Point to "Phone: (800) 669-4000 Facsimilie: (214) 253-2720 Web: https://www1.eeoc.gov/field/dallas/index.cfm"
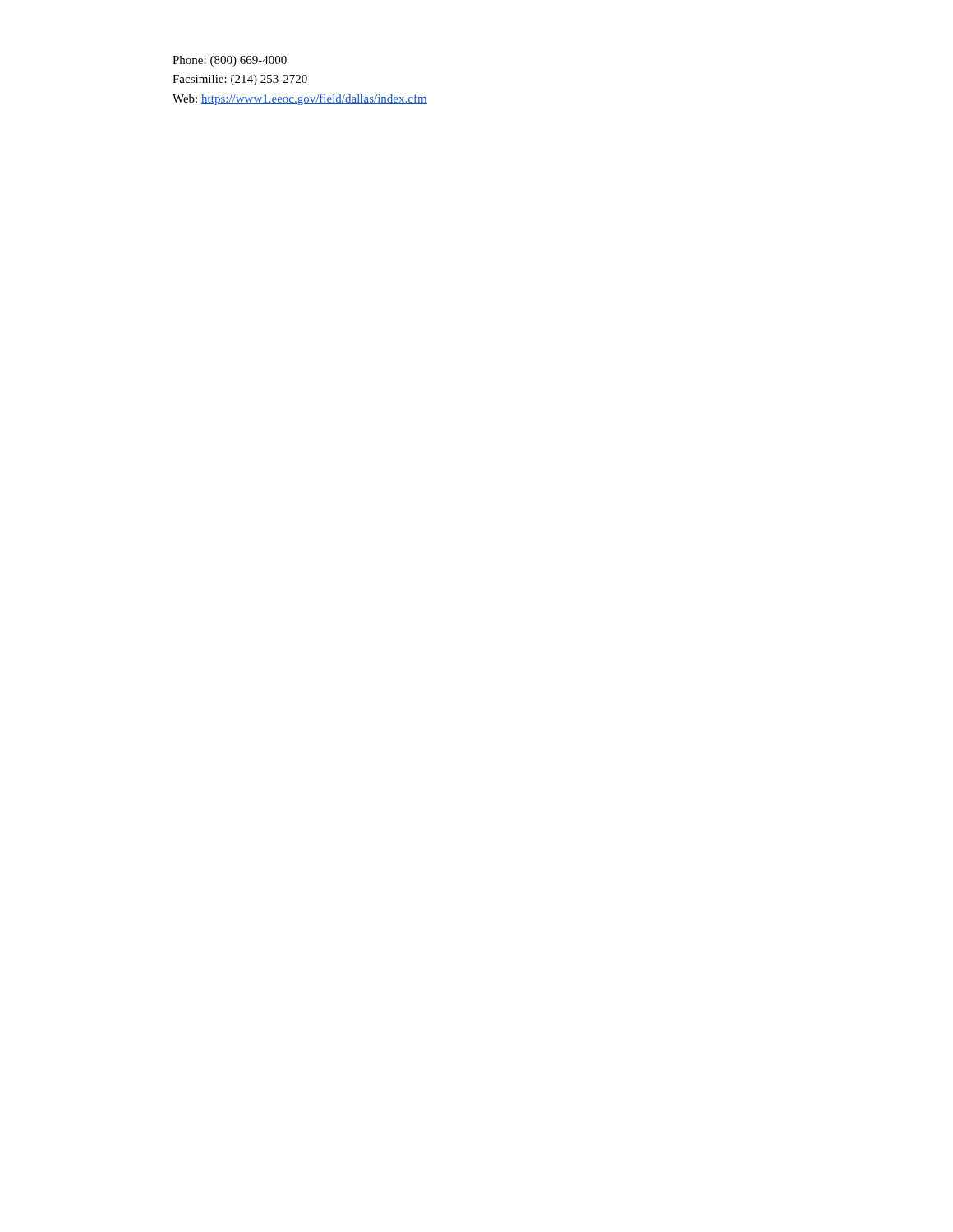 pyautogui.click(x=300, y=79)
